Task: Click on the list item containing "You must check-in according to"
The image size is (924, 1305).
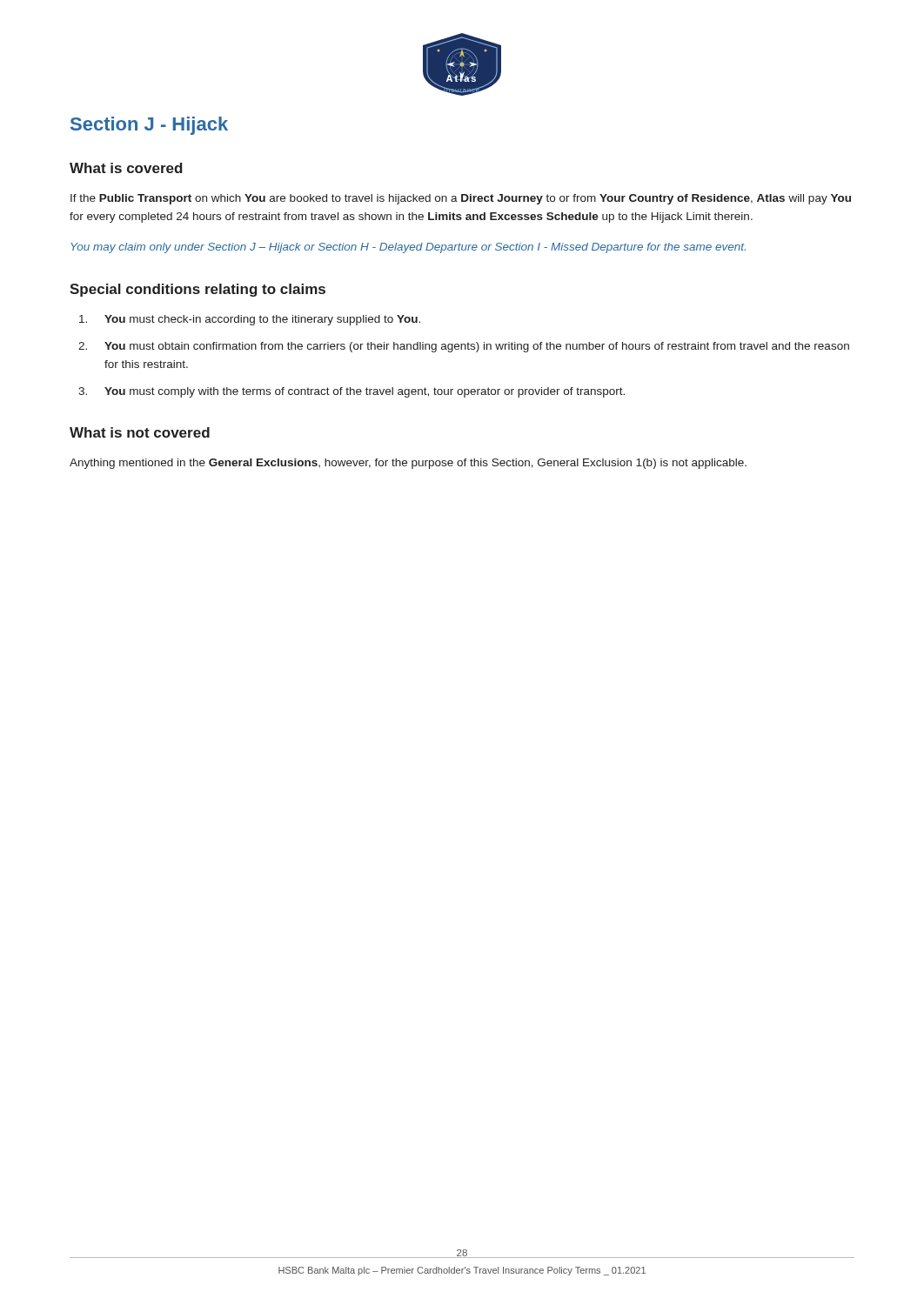Action: [250, 320]
